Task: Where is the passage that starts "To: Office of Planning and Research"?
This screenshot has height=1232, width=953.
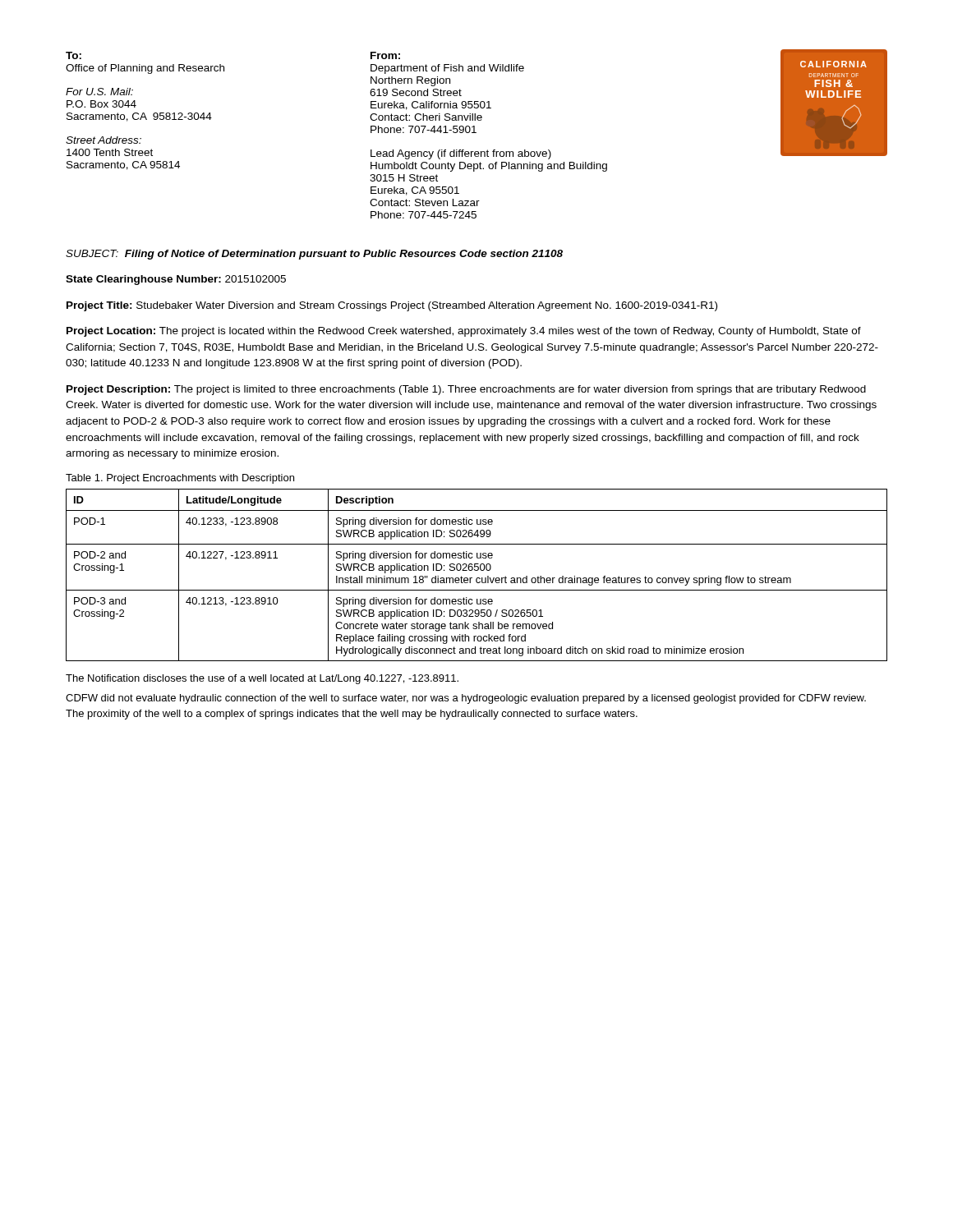Action: click(156, 110)
